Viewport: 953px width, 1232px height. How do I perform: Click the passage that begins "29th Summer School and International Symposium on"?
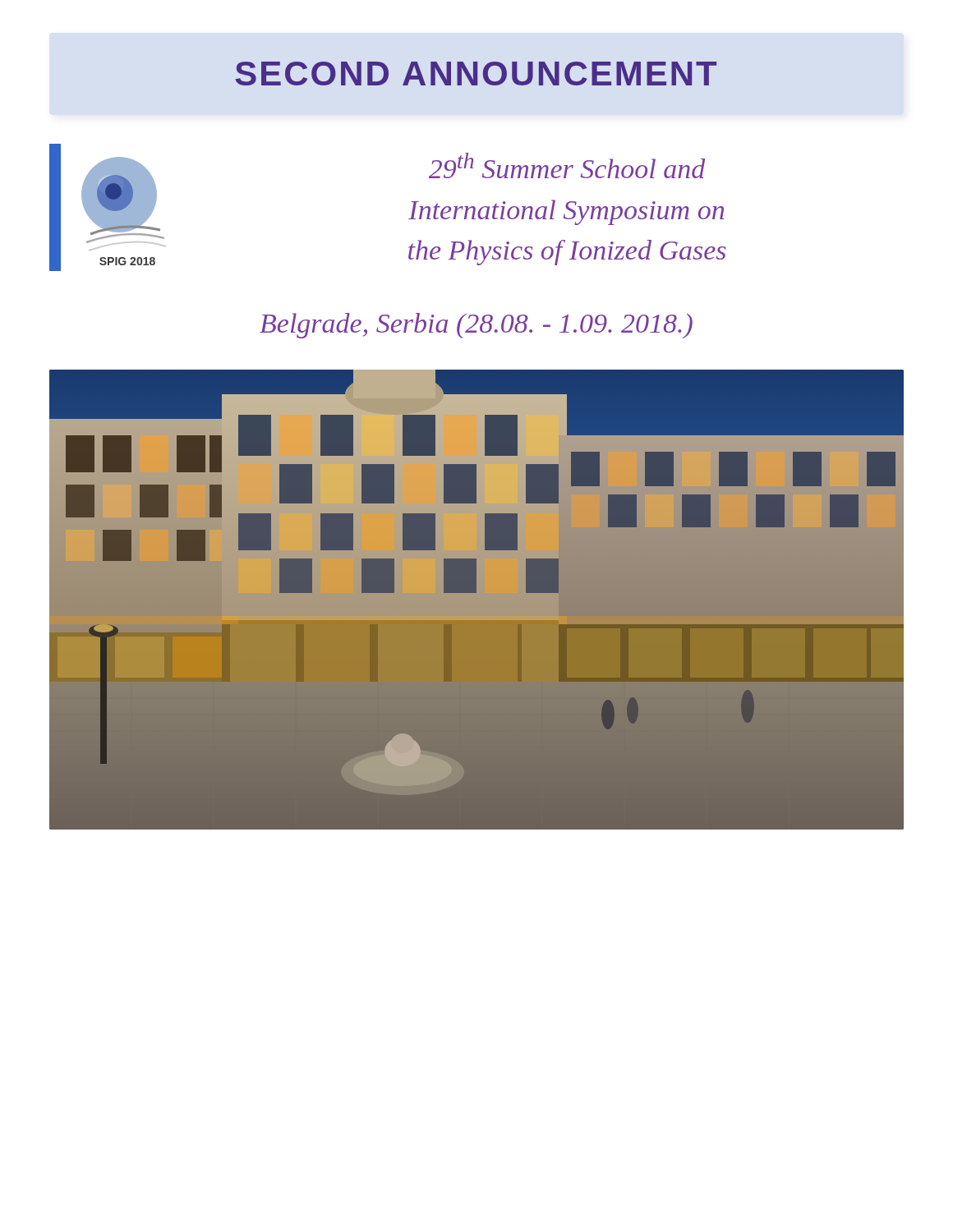pos(567,207)
